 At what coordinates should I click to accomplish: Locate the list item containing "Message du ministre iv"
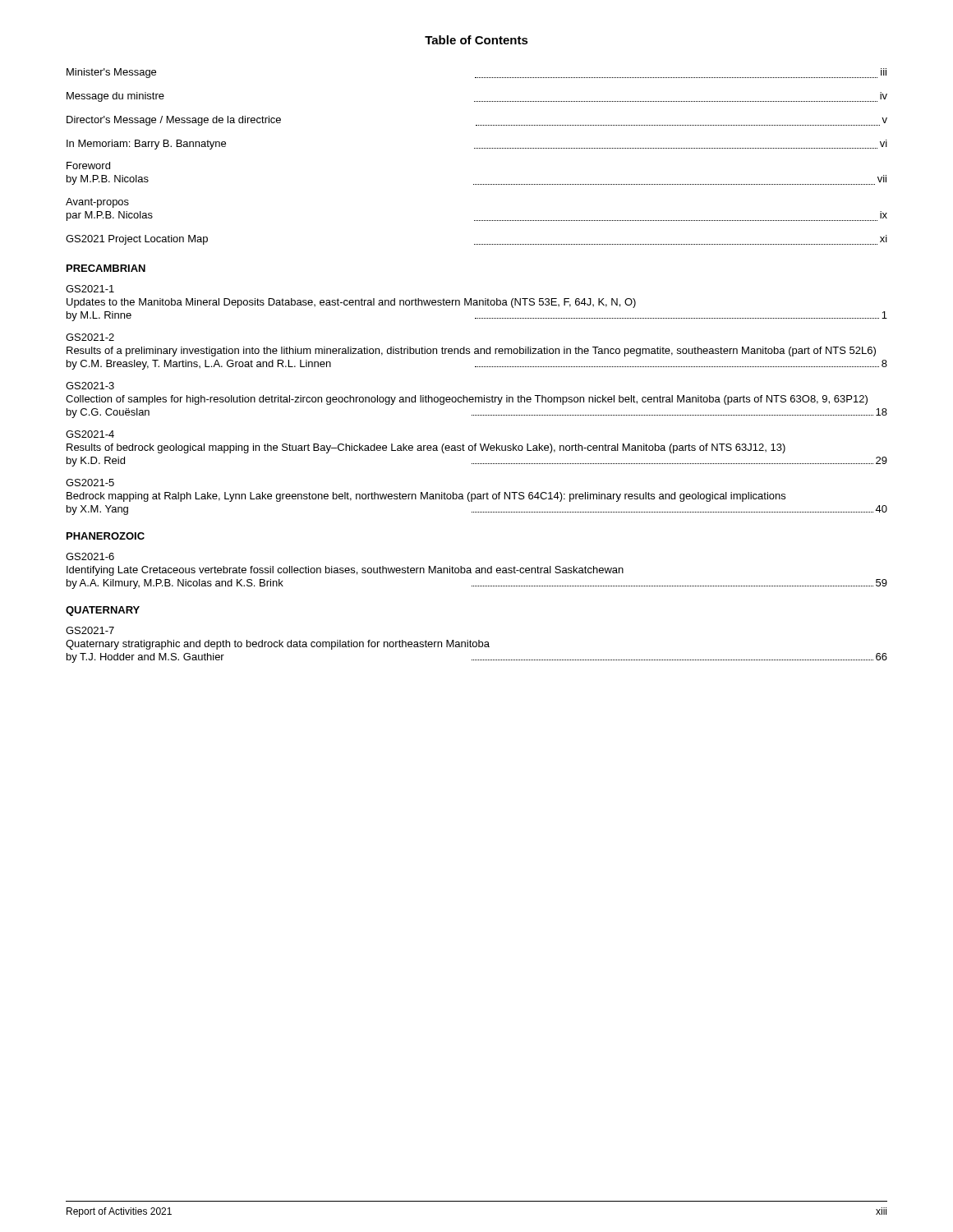click(x=476, y=96)
